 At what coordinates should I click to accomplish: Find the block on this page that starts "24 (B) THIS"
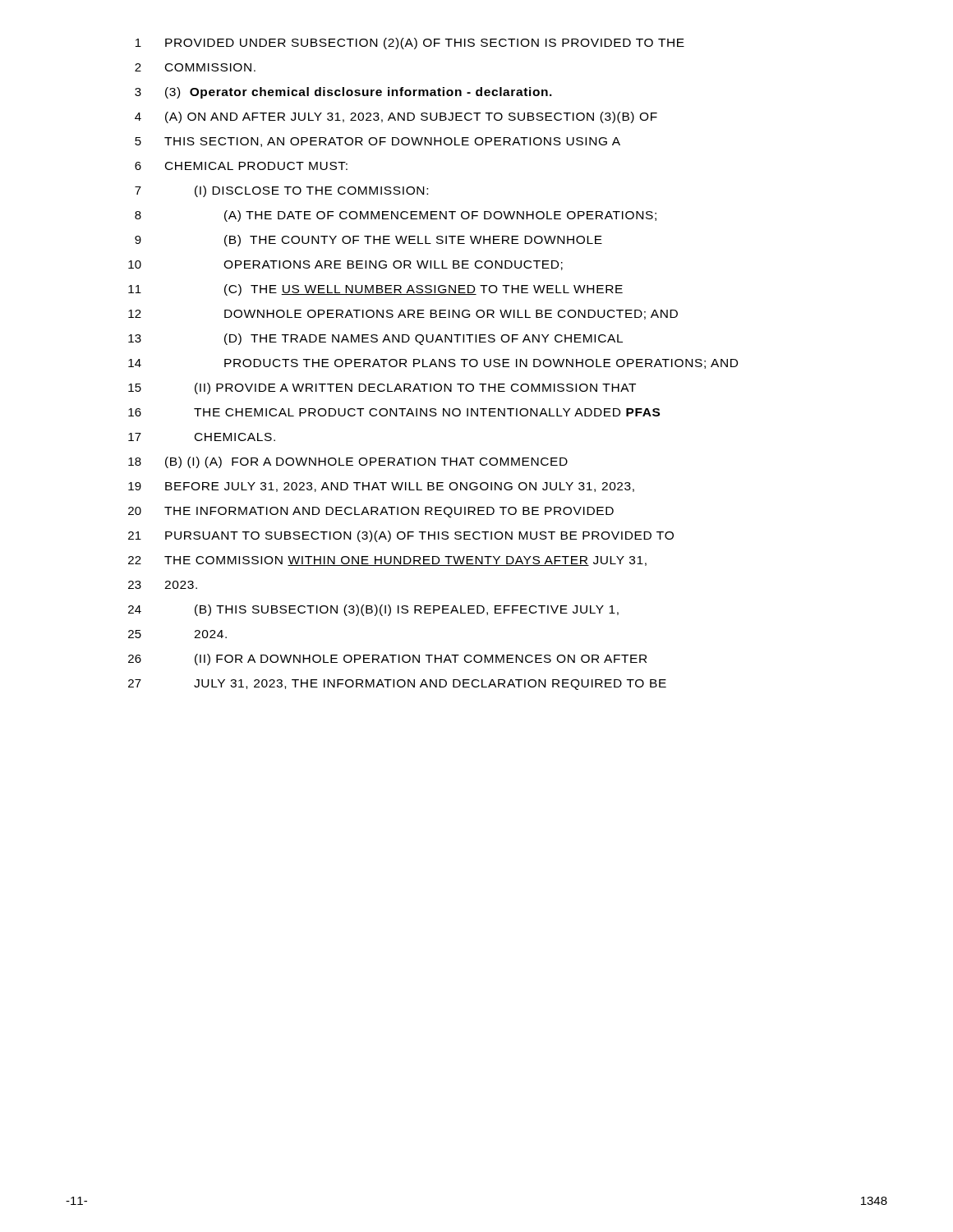click(485, 610)
